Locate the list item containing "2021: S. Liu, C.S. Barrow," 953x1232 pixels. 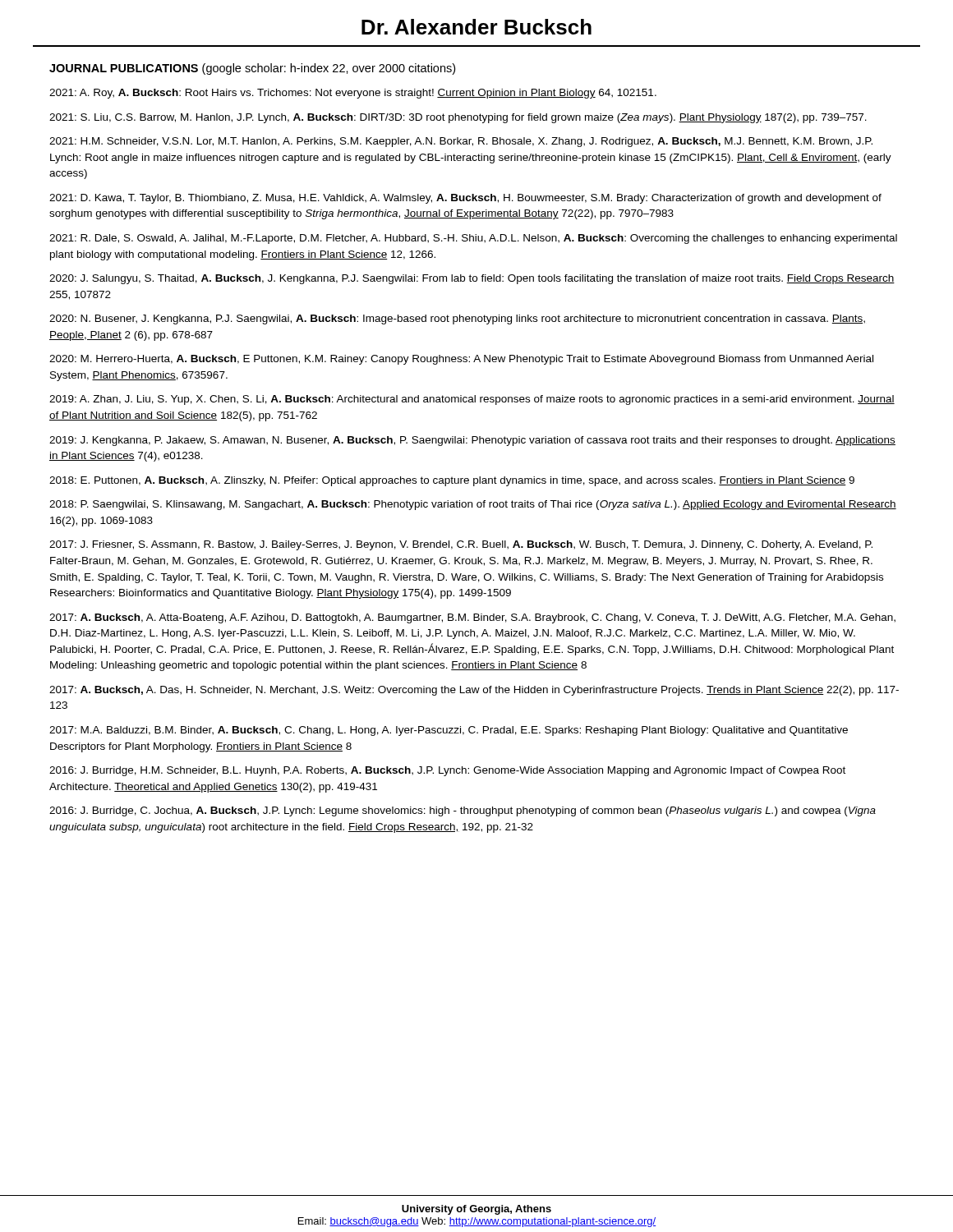click(x=458, y=117)
